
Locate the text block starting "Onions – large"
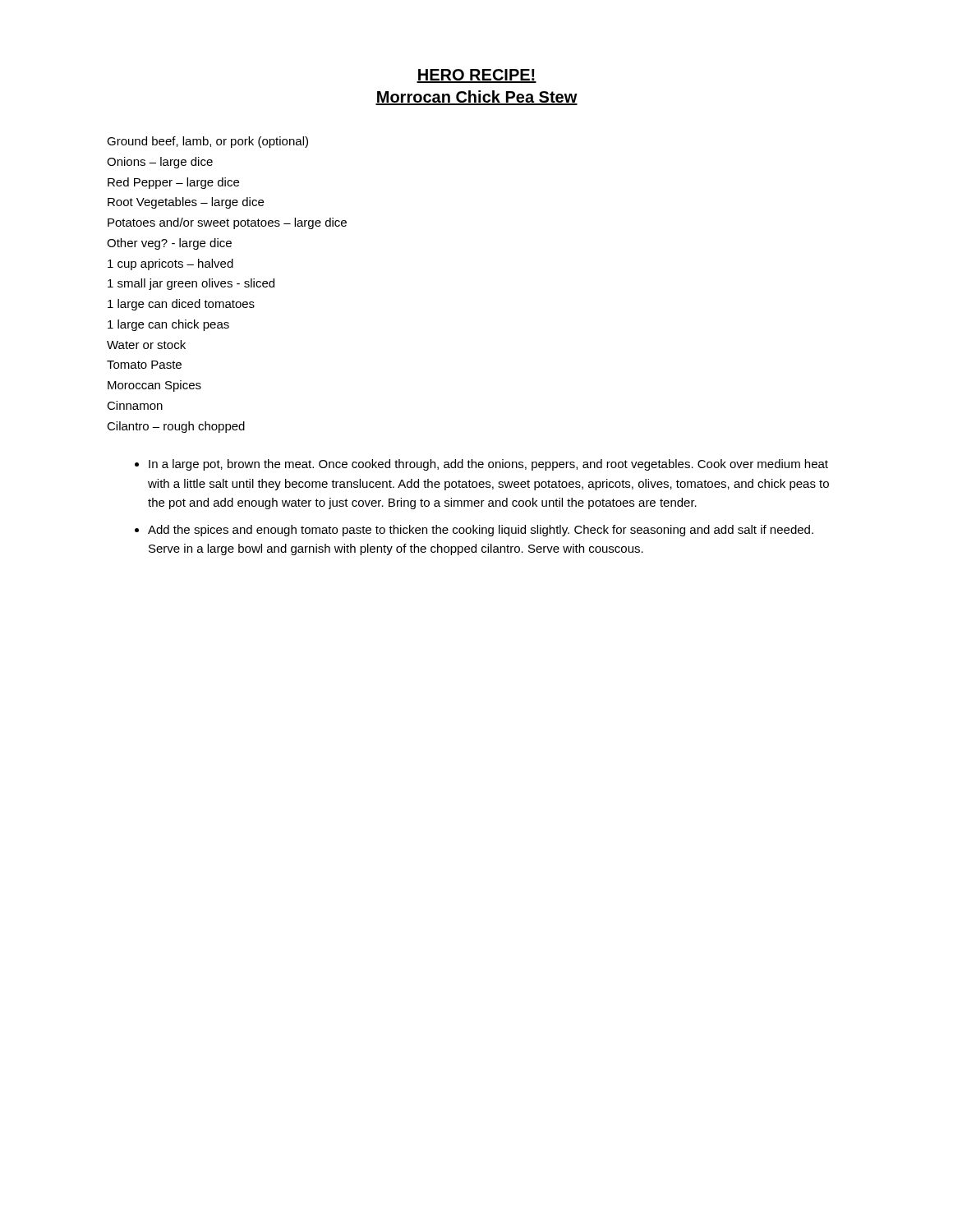(x=160, y=163)
